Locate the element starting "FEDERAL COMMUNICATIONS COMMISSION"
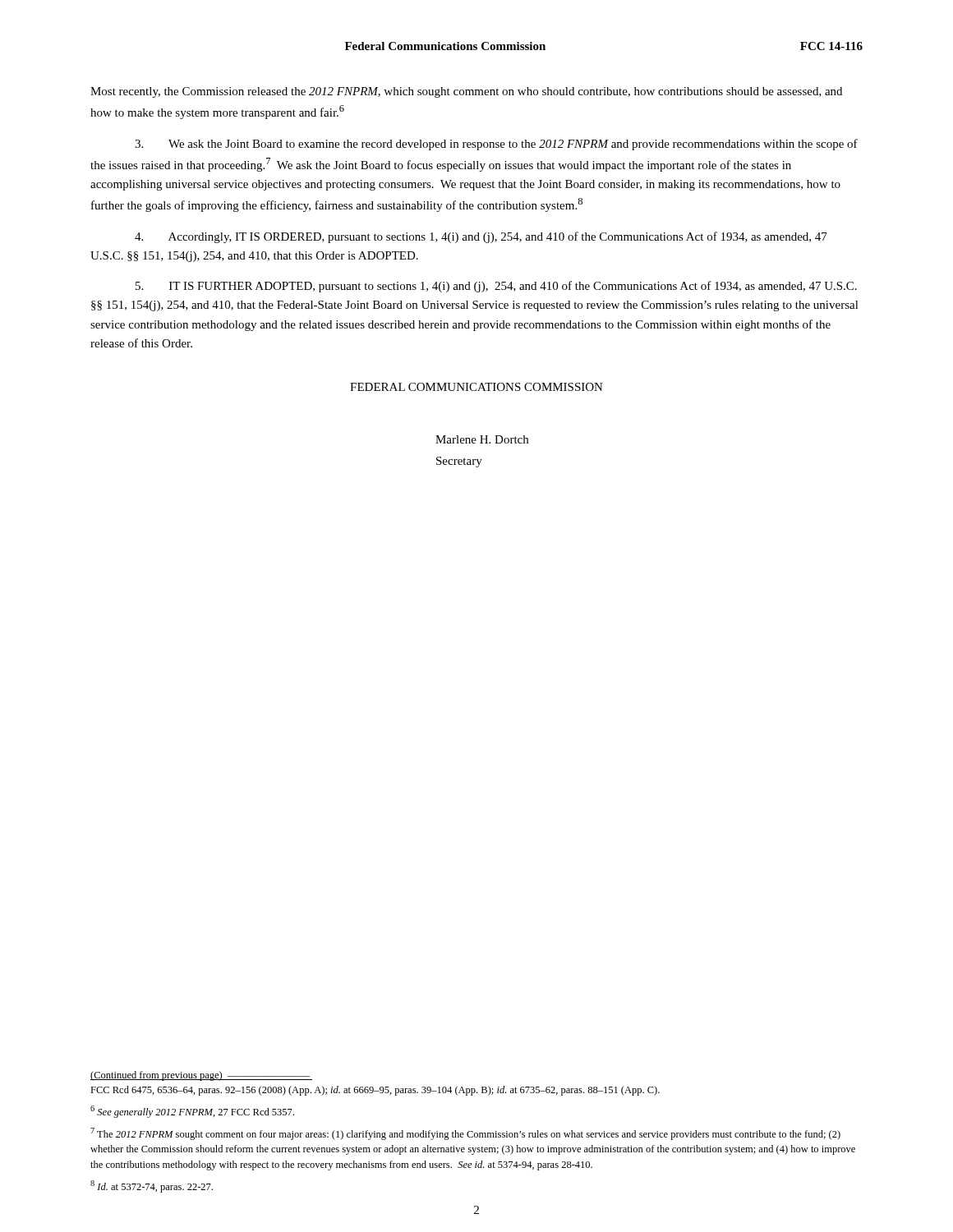 (476, 387)
